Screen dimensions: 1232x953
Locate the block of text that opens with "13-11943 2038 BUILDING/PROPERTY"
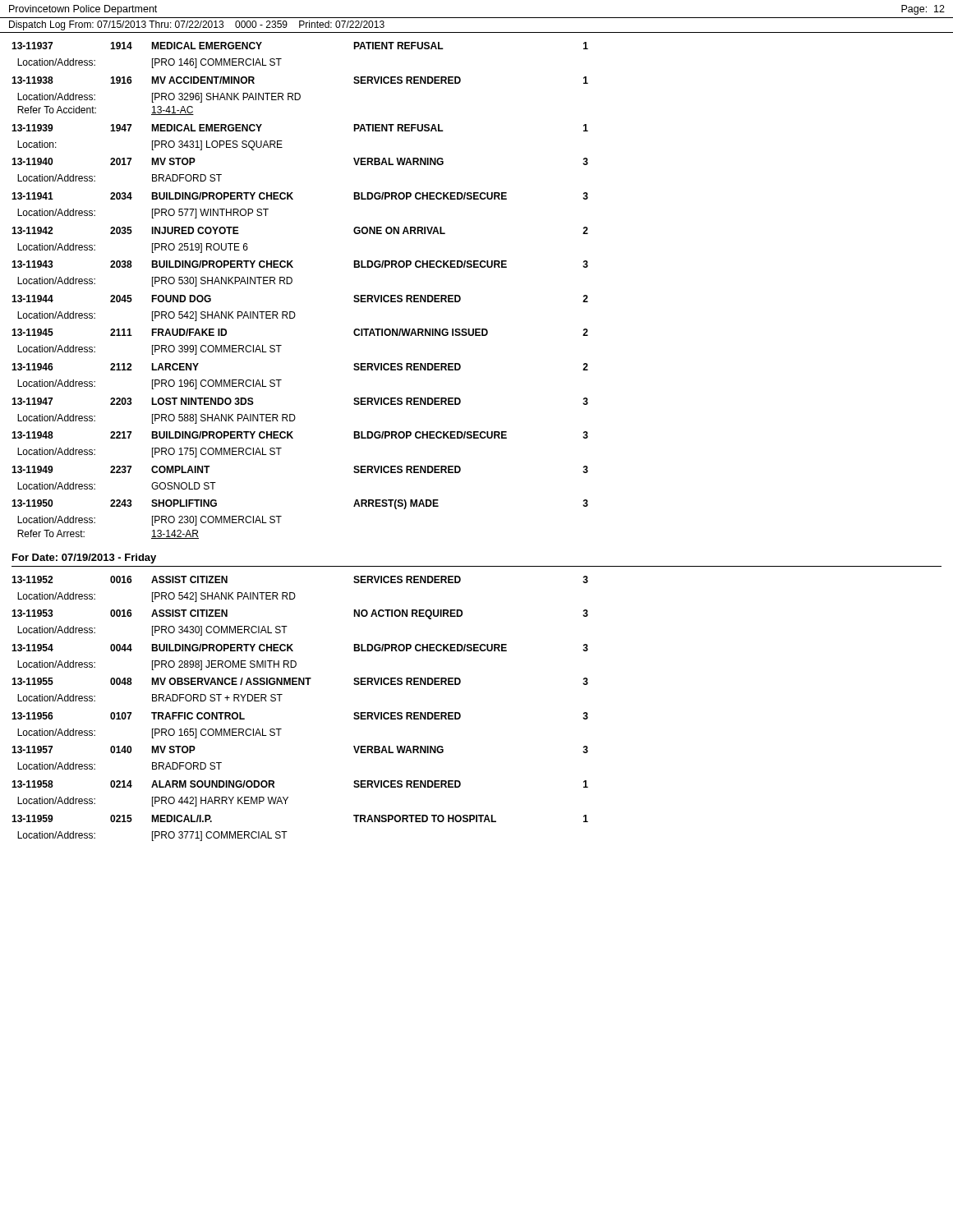476,273
